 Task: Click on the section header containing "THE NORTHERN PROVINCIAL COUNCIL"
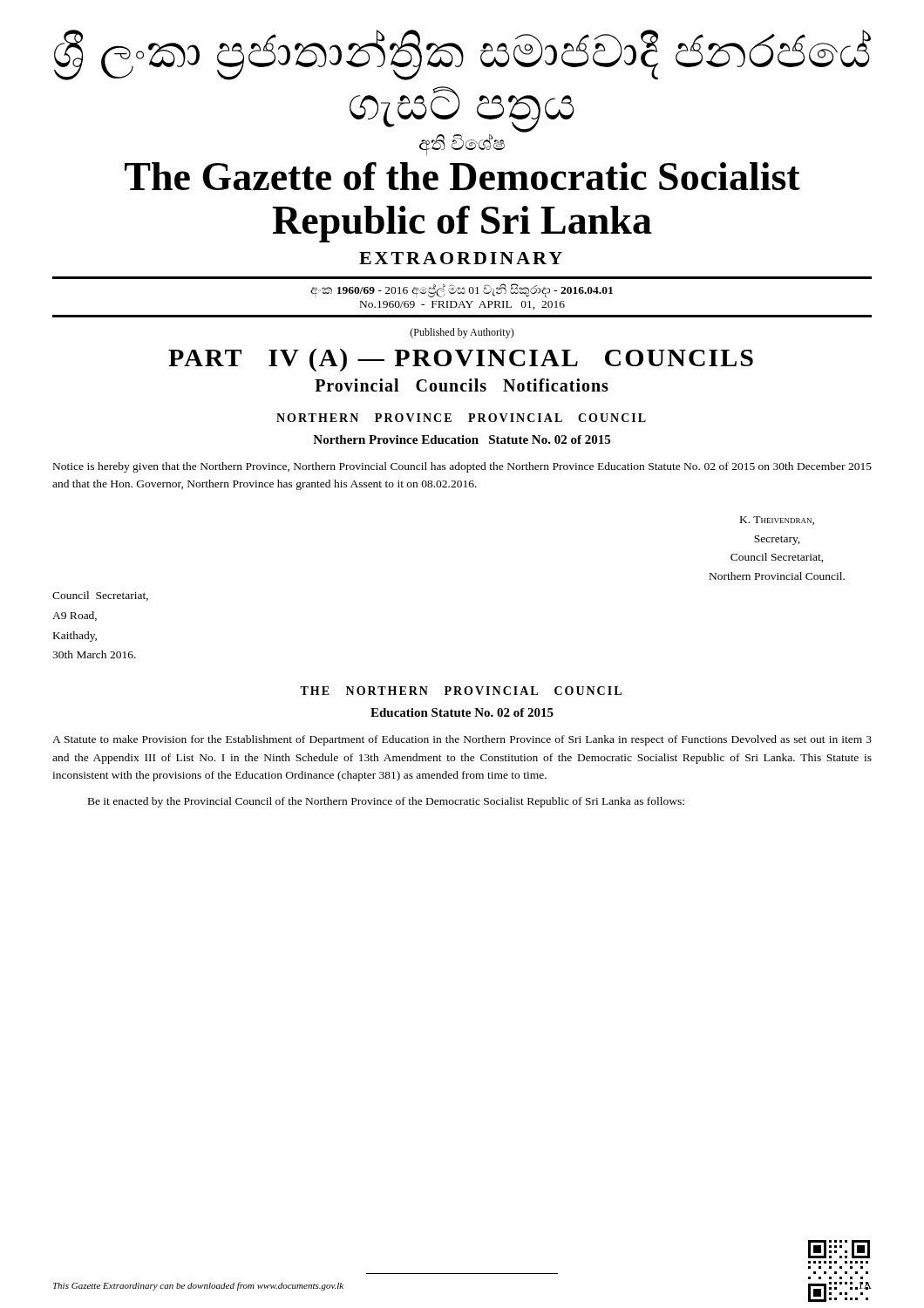[462, 691]
